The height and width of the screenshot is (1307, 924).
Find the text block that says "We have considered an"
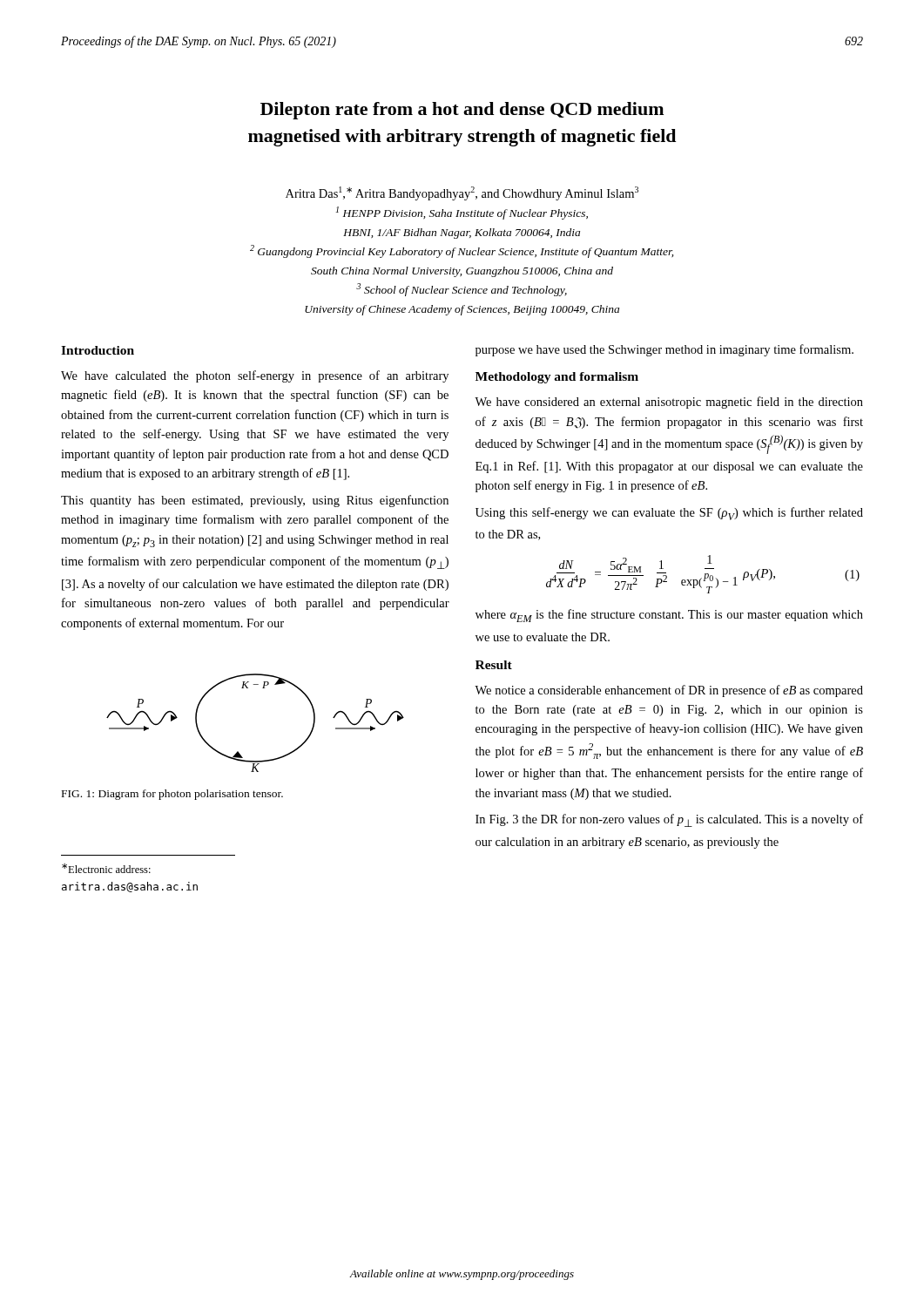(669, 468)
